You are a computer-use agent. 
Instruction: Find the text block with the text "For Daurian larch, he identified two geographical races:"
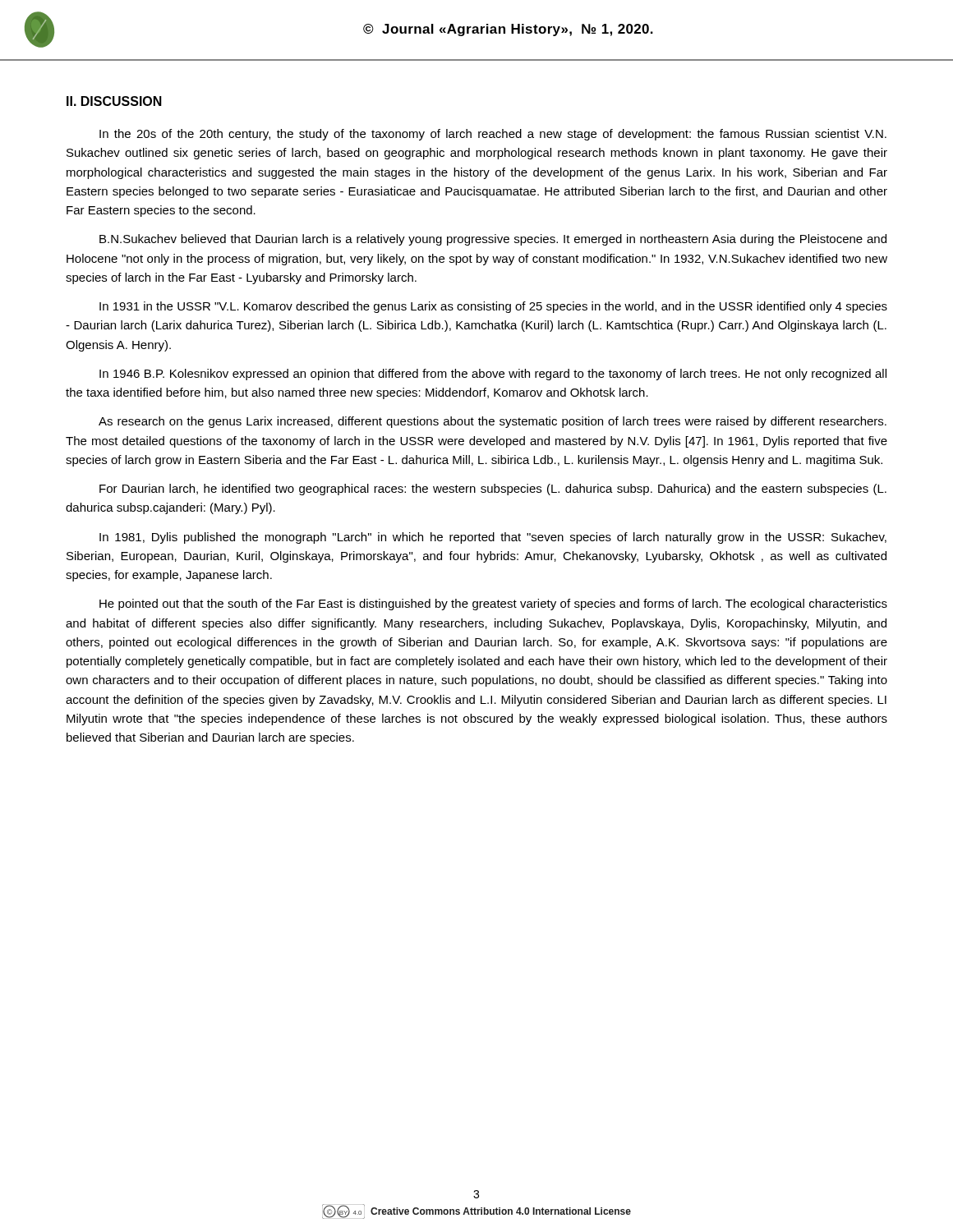[x=476, y=498]
